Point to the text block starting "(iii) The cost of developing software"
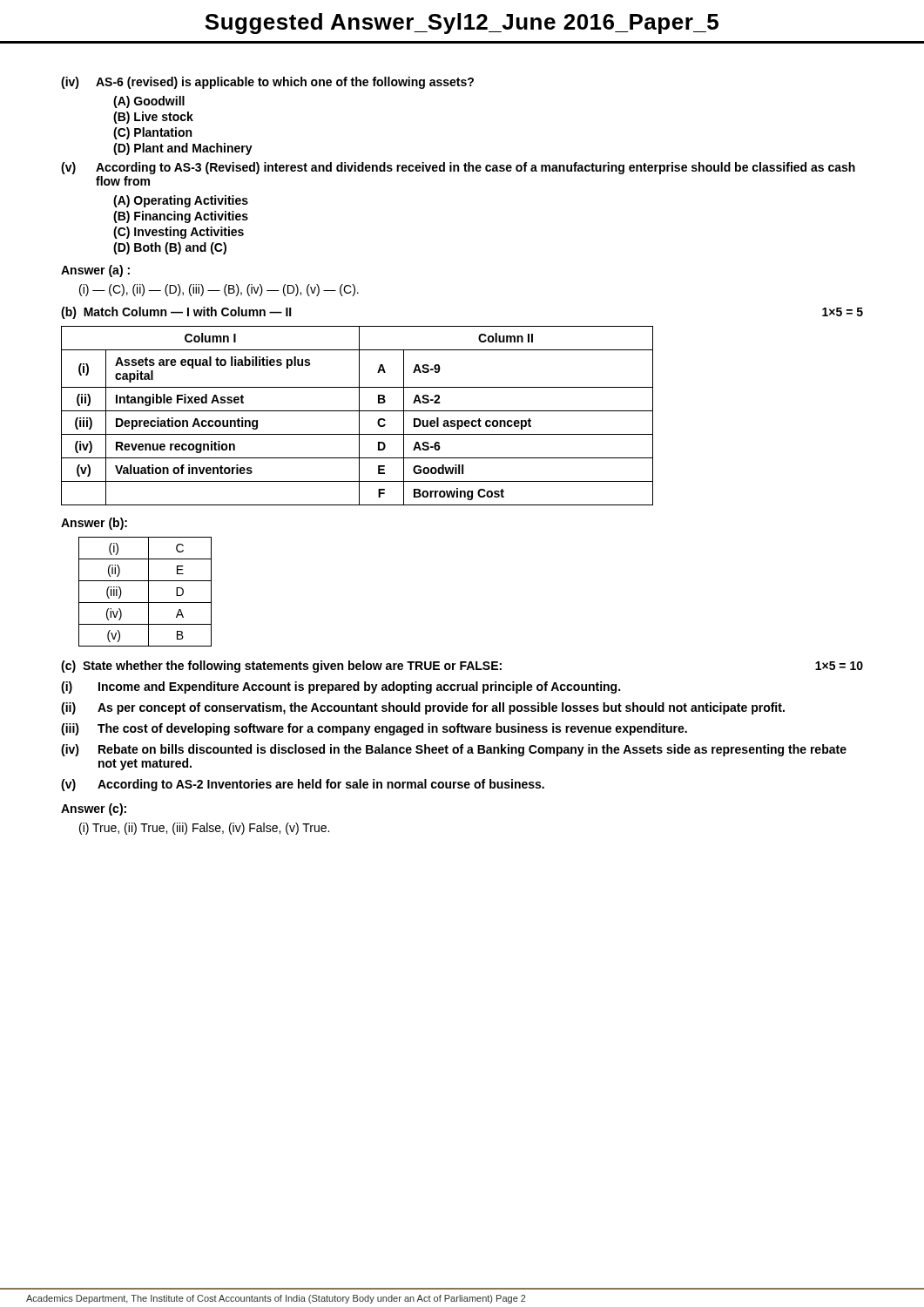924x1307 pixels. click(x=462, y=728)
